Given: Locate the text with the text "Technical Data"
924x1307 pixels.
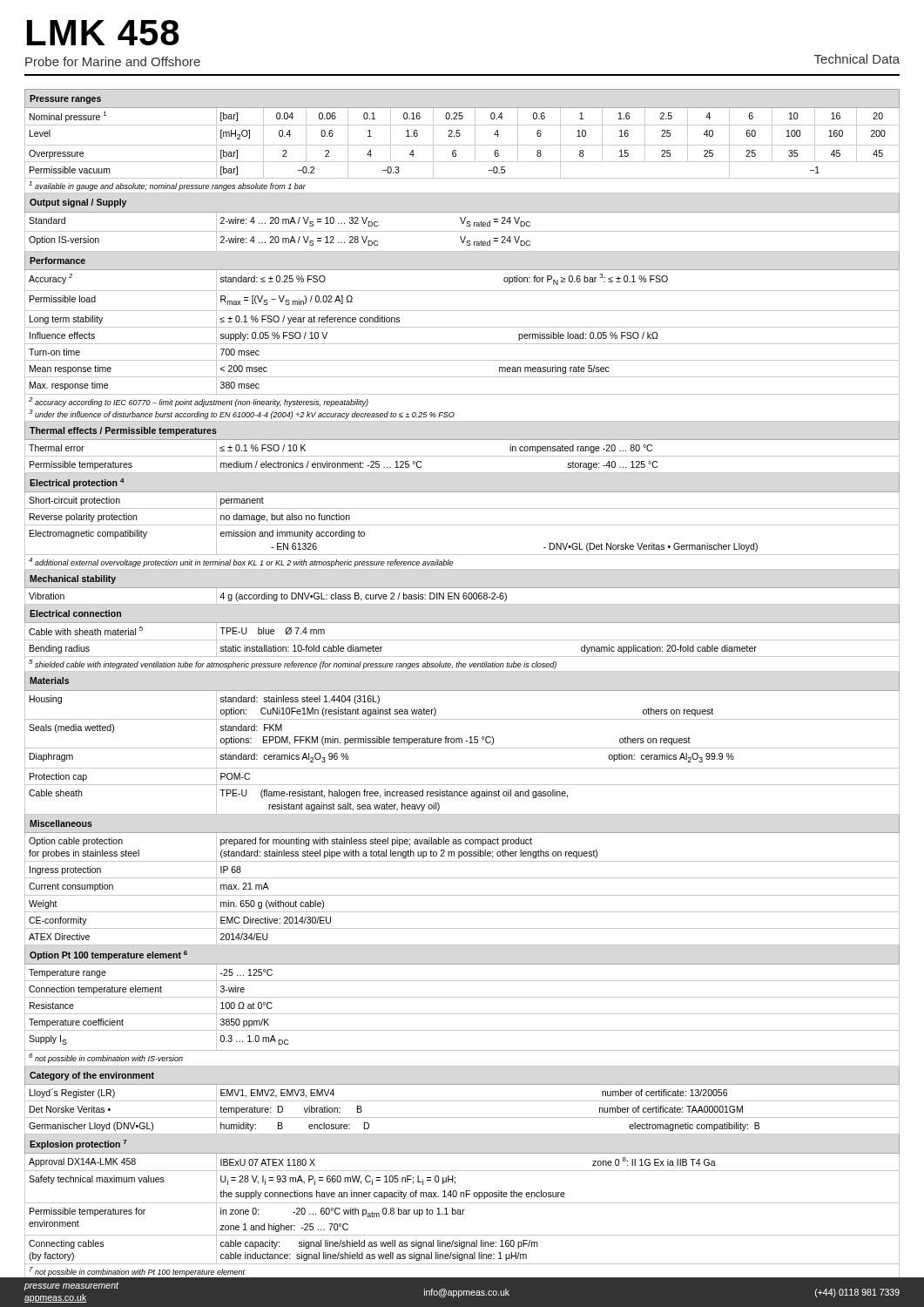Looking at the screenshot, I should coord(857,59).
